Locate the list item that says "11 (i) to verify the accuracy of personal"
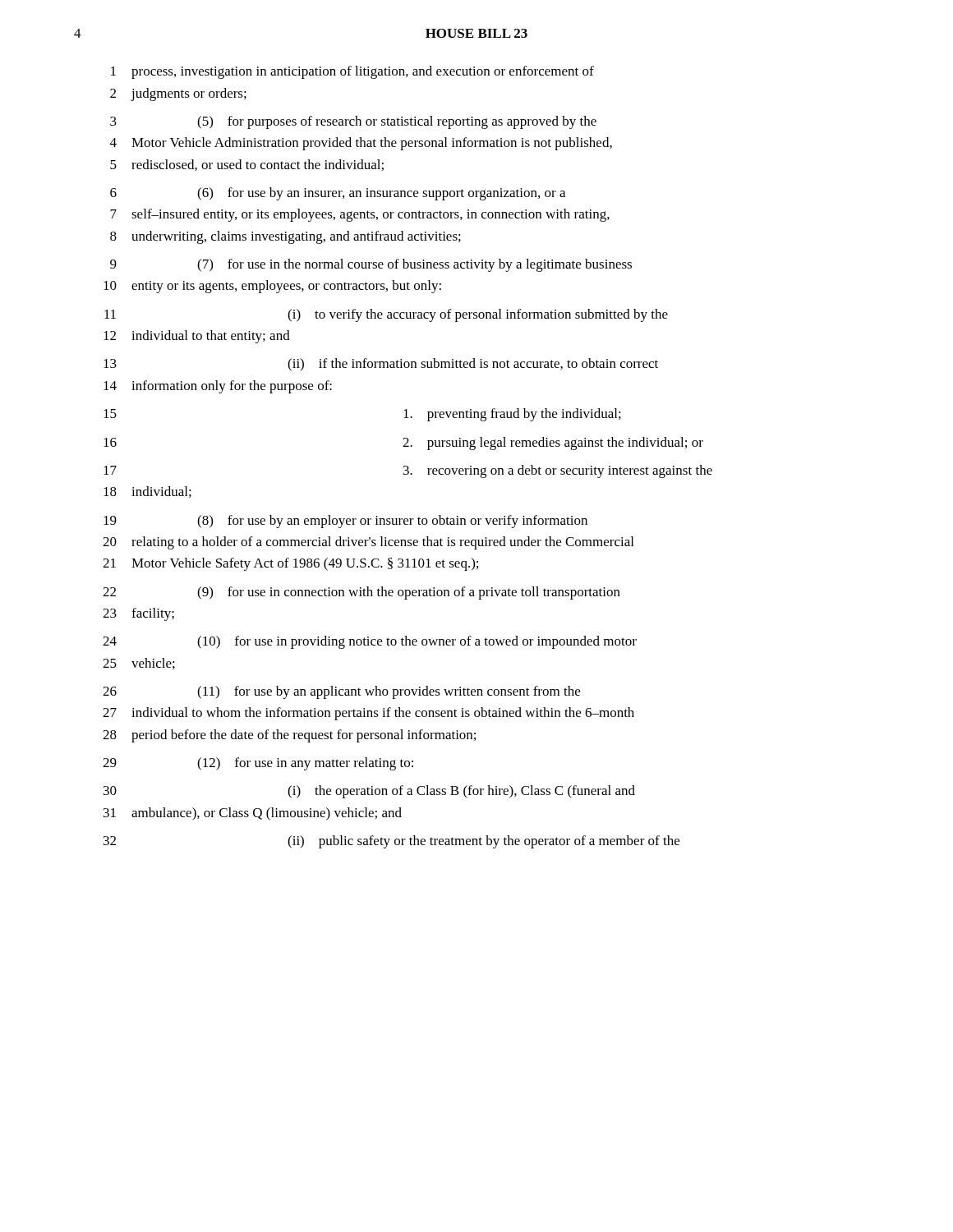Viewport: 953px width, 1232px height. (476, 325)
